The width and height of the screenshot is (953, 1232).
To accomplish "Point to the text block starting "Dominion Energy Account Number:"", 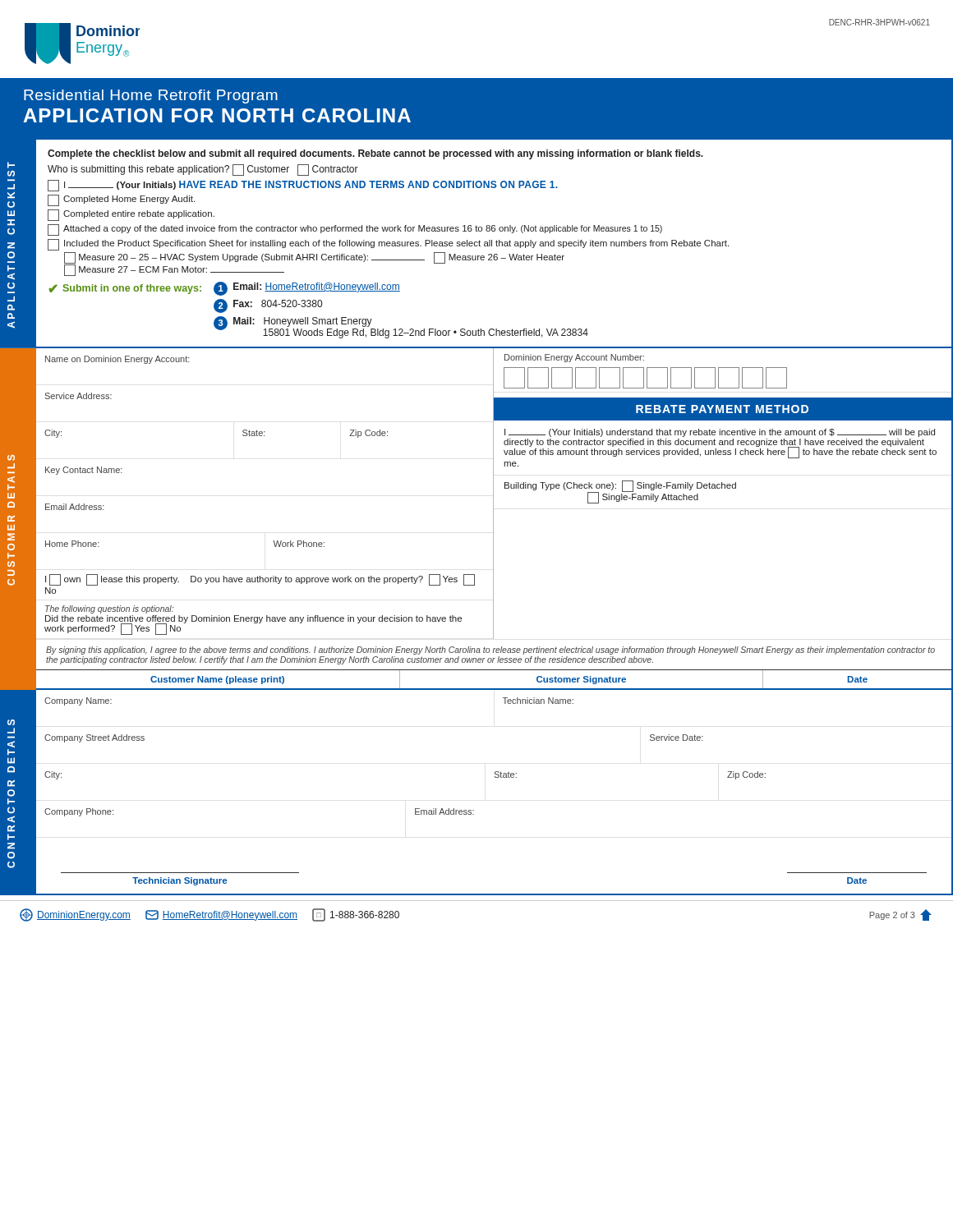I will point(723,370).
